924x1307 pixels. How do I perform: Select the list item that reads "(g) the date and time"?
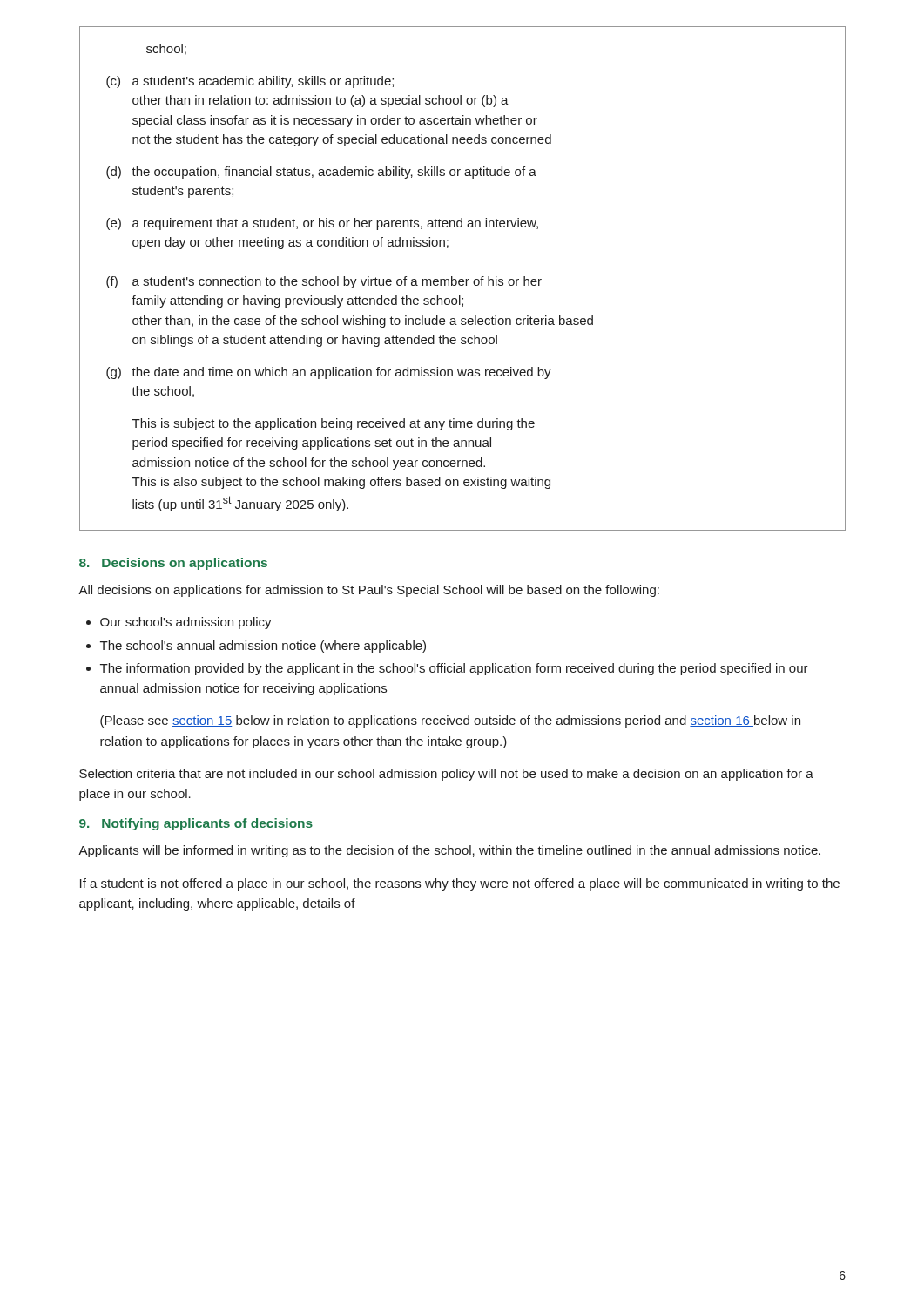pyautogui.click(x=328, y=382)
